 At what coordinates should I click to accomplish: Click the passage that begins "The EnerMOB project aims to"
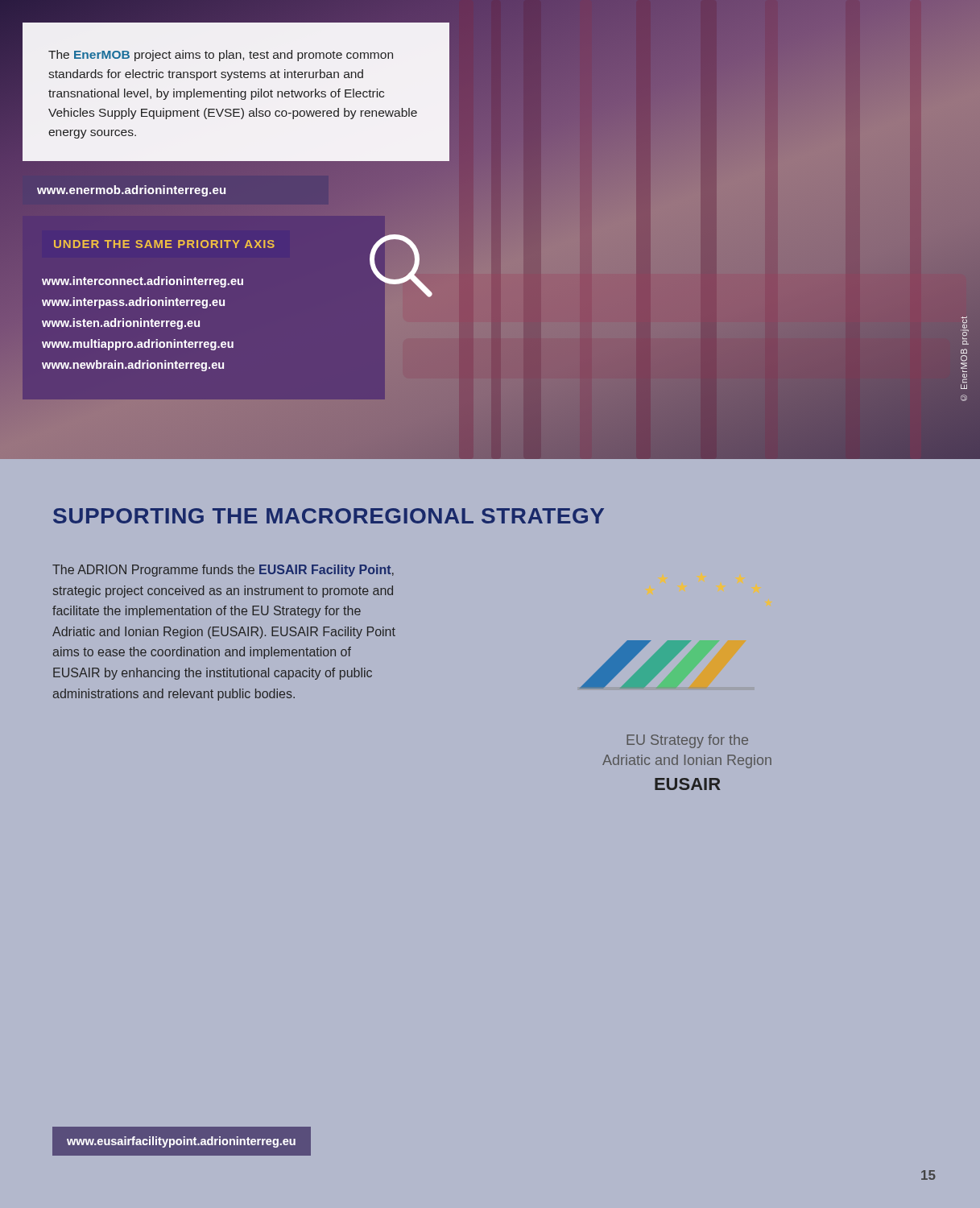click(x=236, y=93)
